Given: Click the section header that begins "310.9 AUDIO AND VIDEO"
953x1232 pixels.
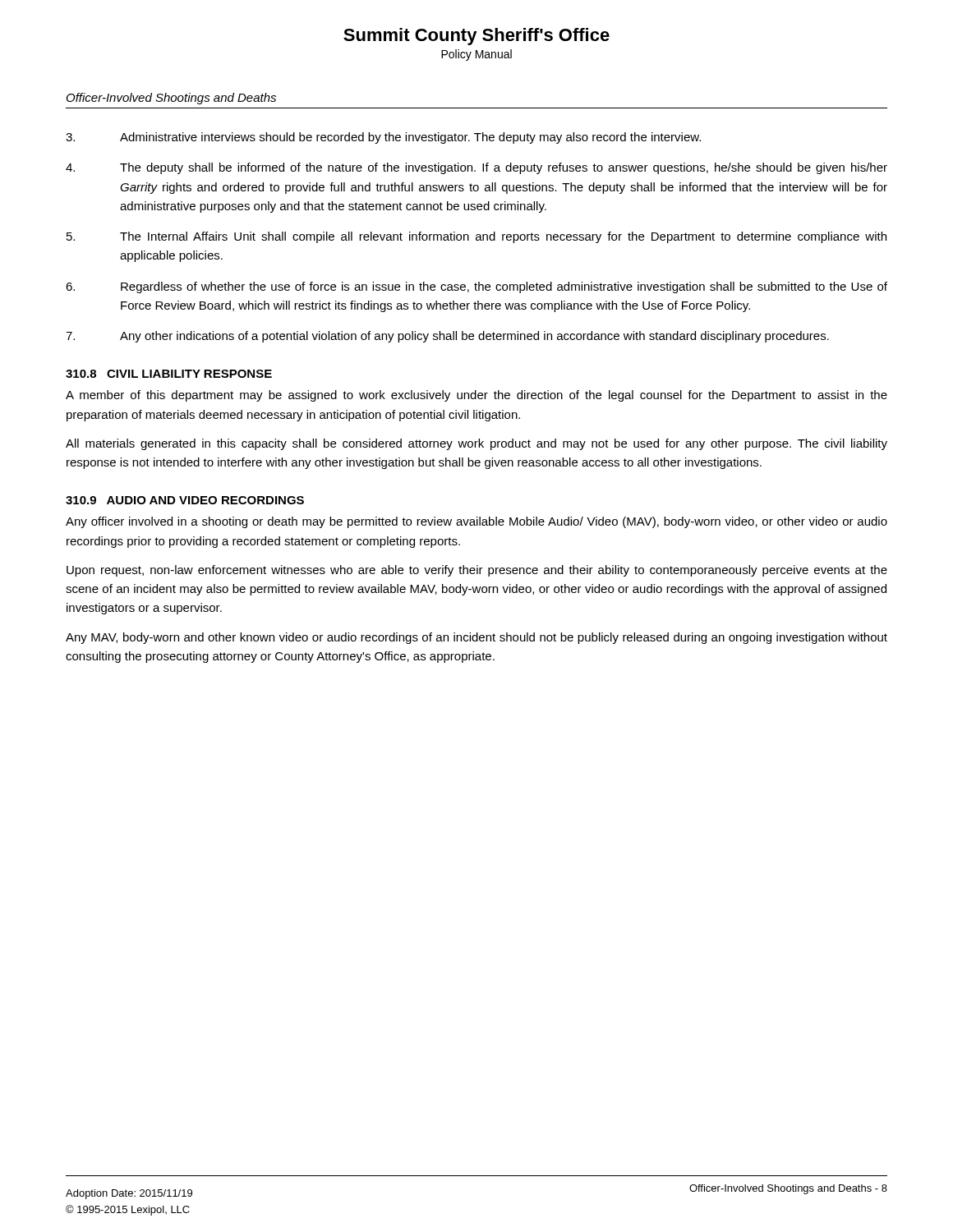Looking at the screenshot, I should click(185, 500).
